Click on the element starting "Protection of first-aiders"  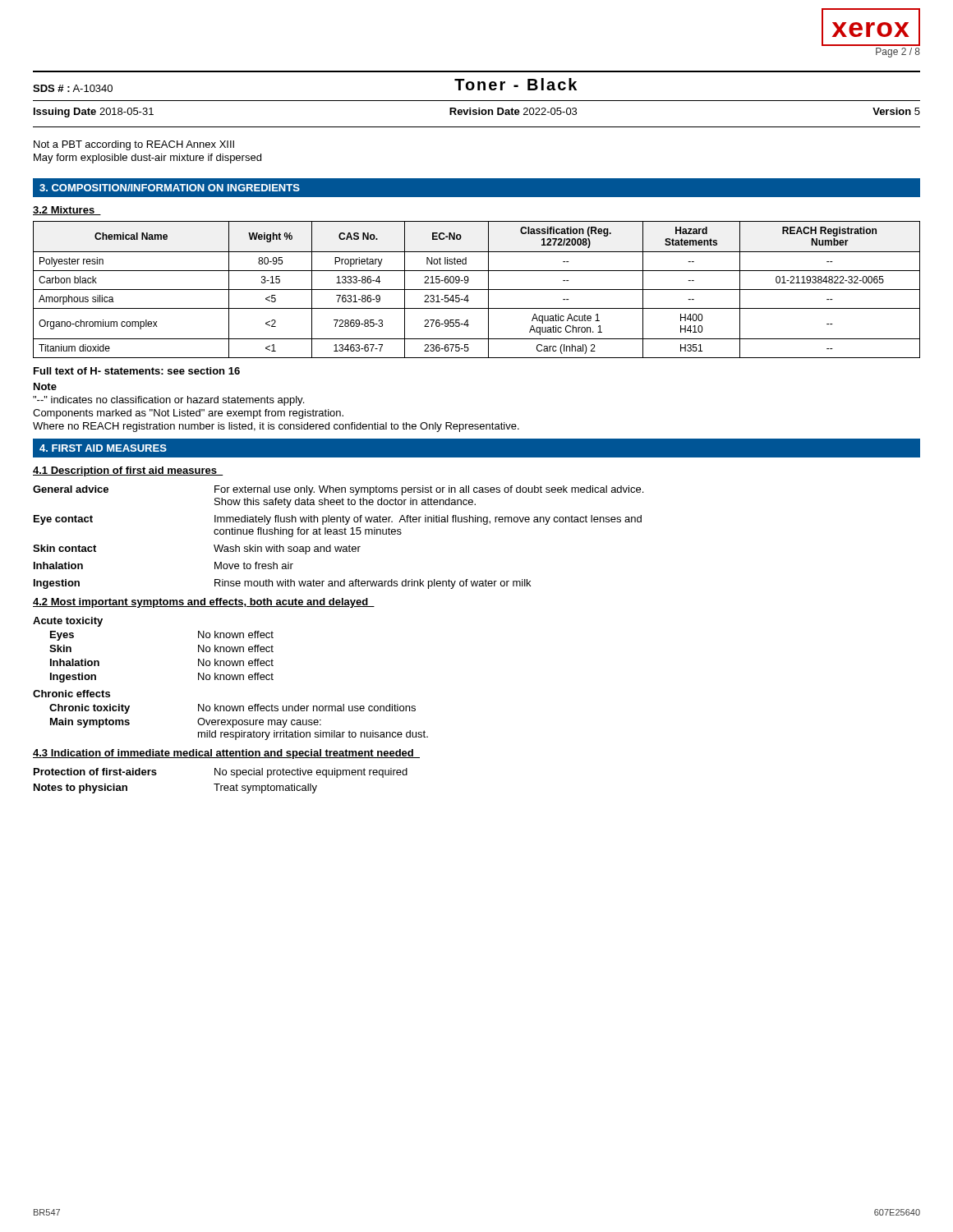tap(220, 772)
